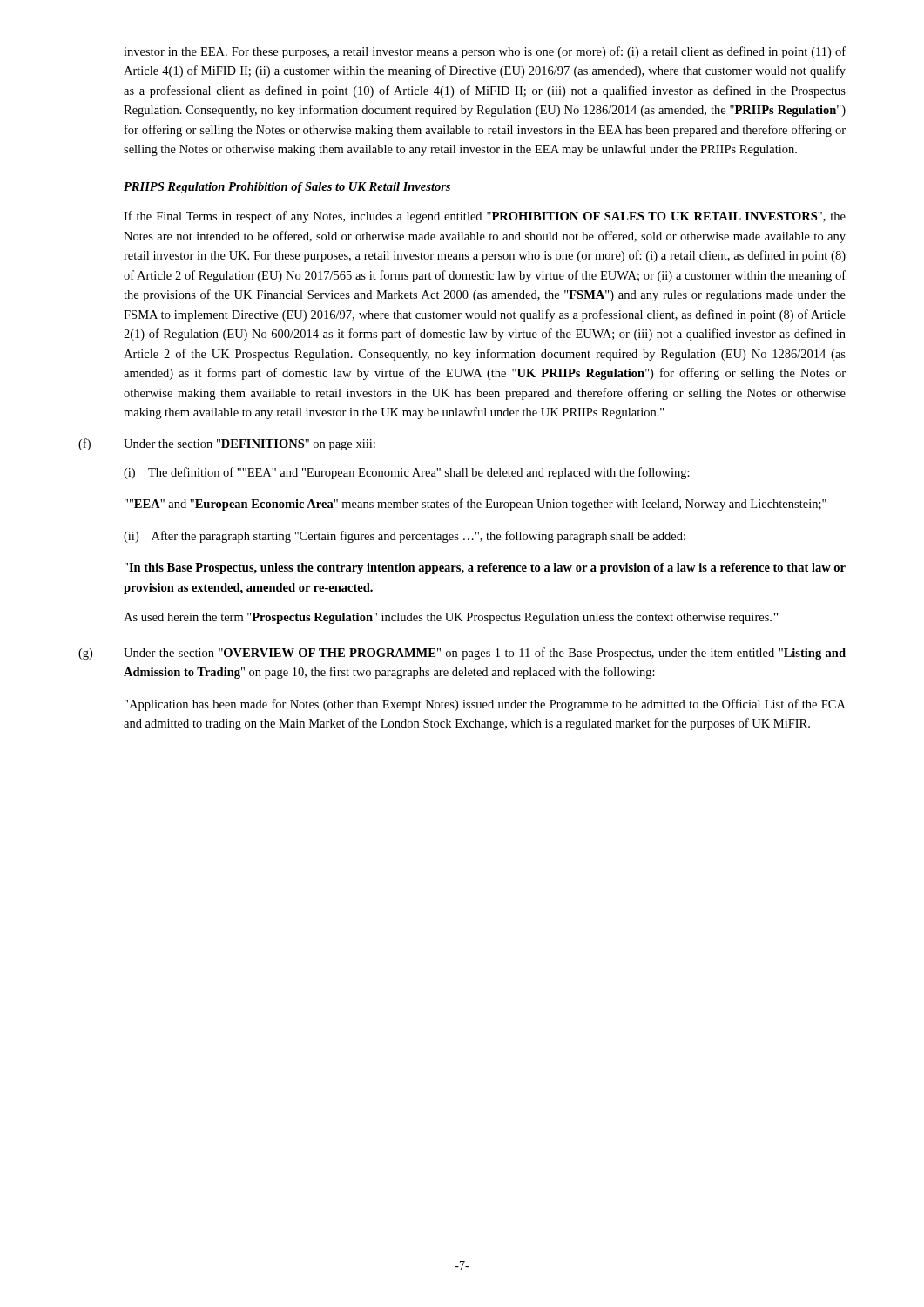The image size is (924, 1307).
Task: Select the section header that reads "PRIIPS Regulation Prohibition of Sales"
Action: [x=287, y=186]
